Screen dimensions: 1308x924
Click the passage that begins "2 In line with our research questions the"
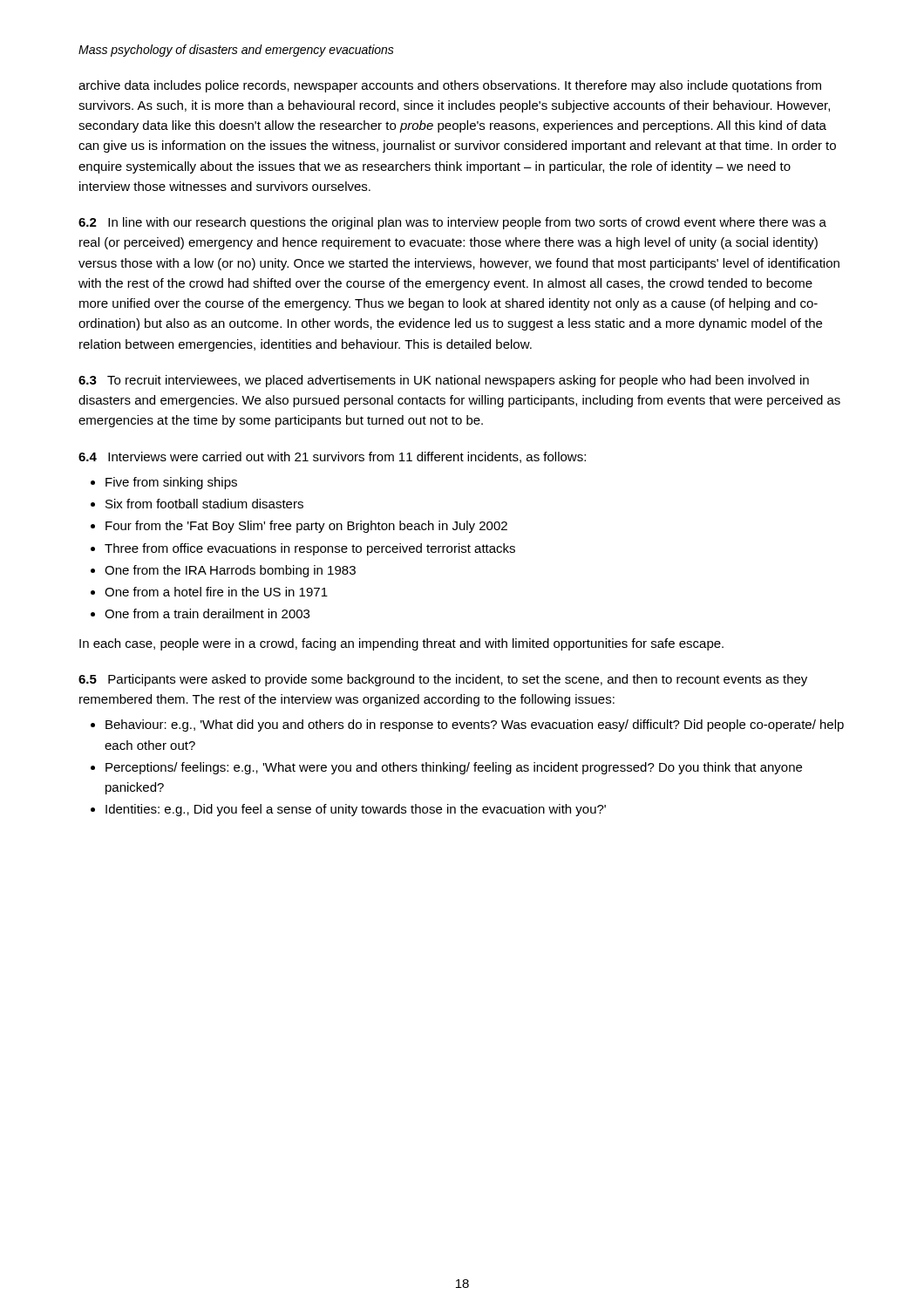pos(459,283)
